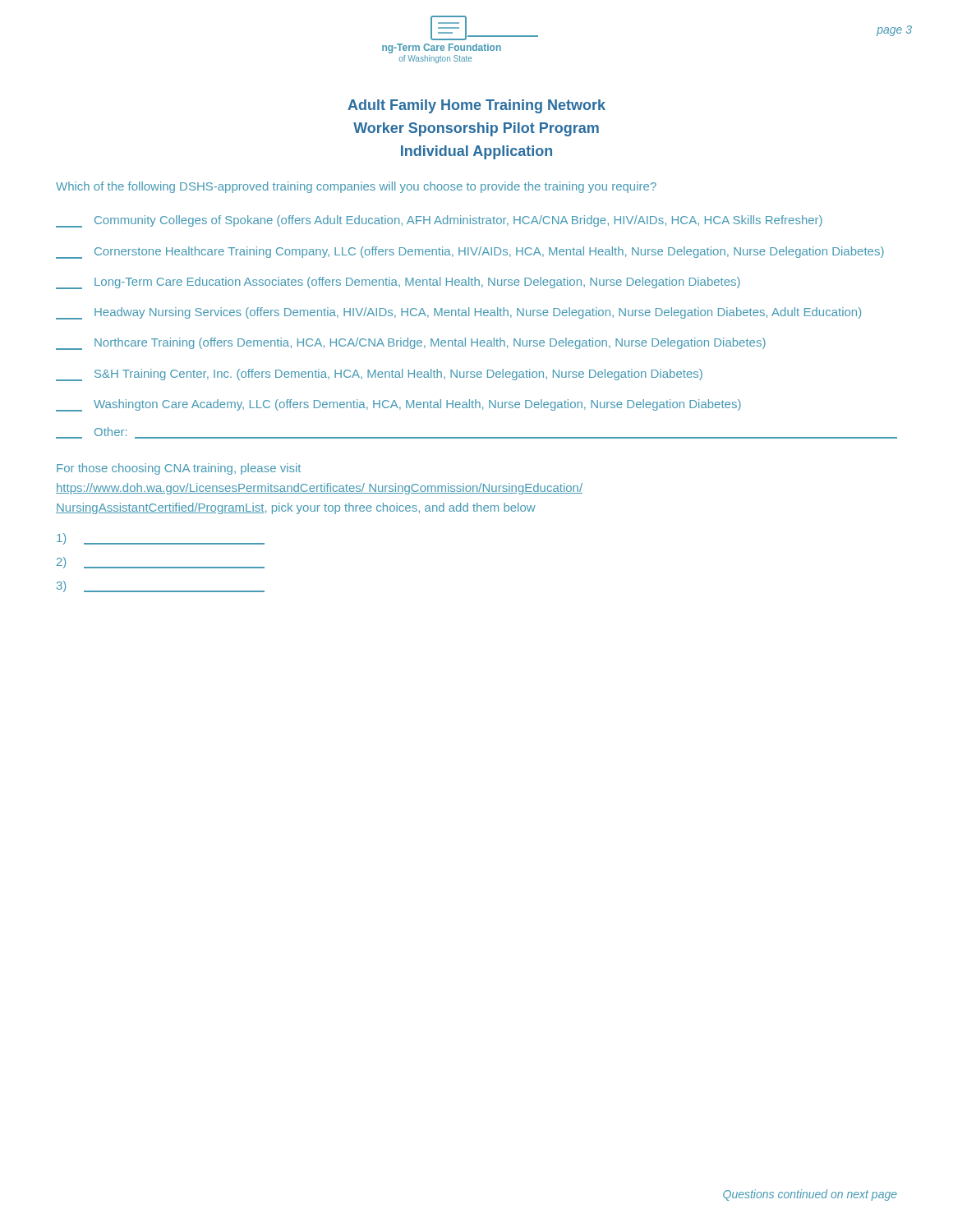953x1232 pixels.
Task: Locate the list item that reads "Headway Nursing Services (offers"
Action: pyautogui.click(x=459, y=312)
